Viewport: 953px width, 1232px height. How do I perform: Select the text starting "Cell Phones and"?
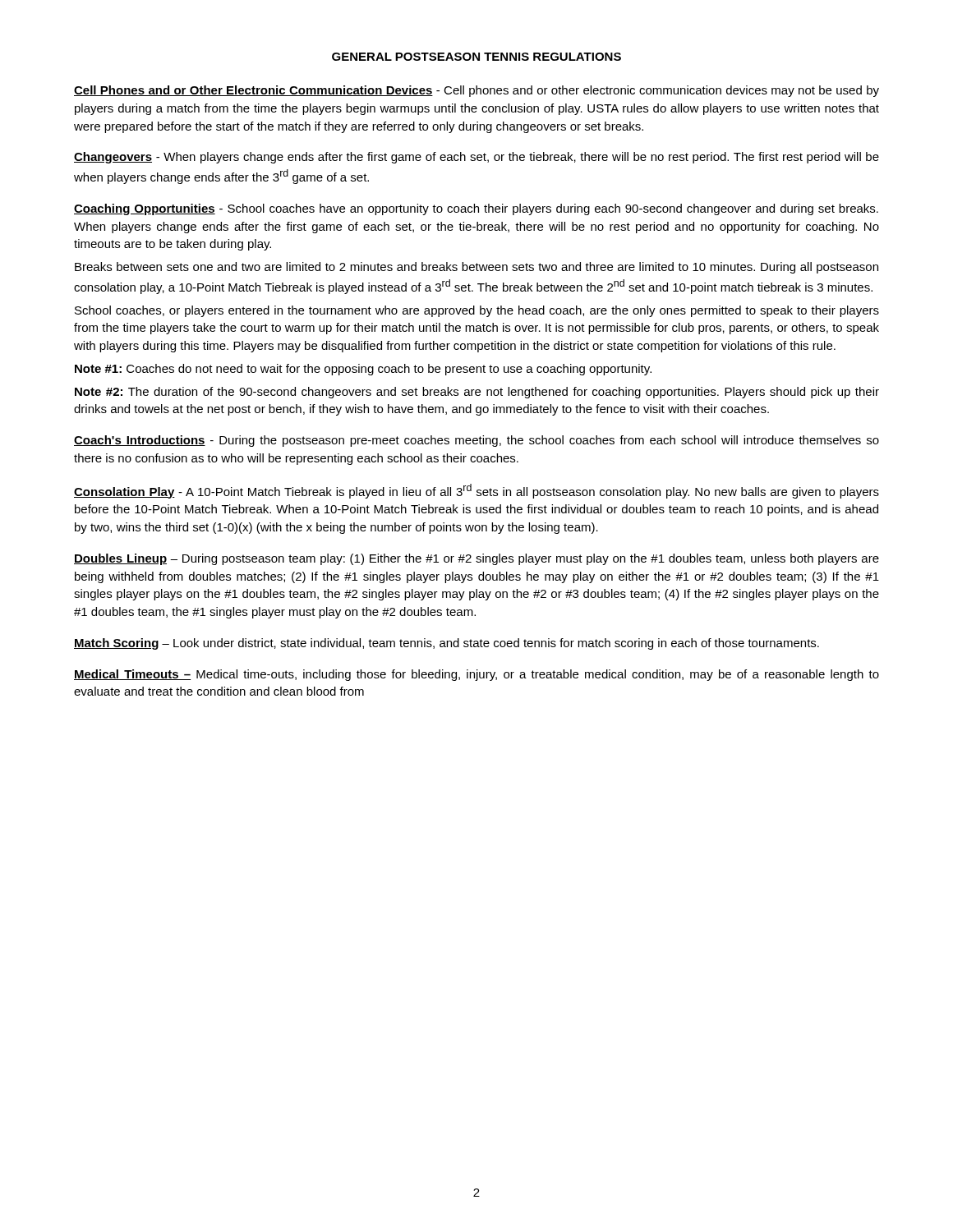pos(476,108)
